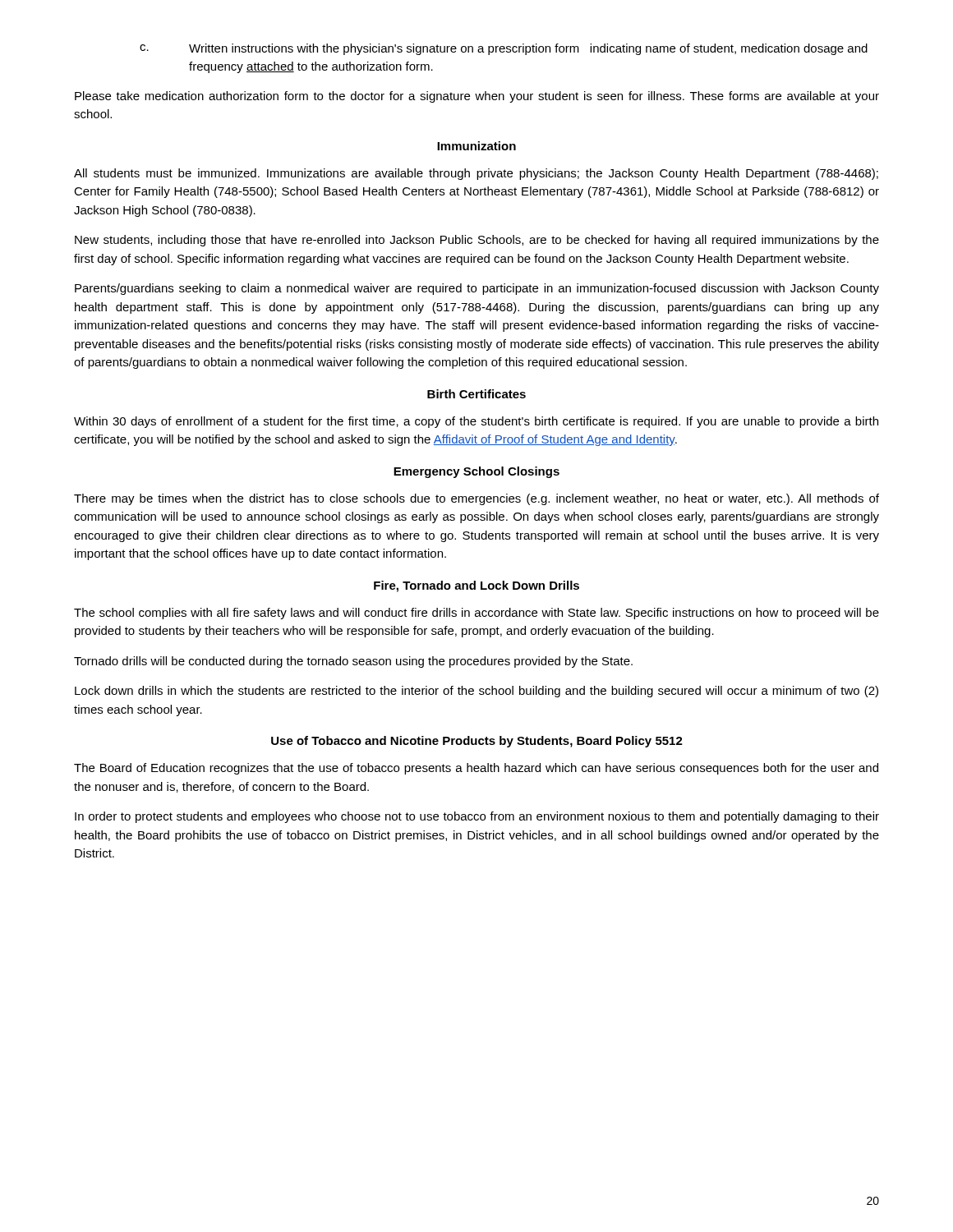
Task: Locate the region starting "All students must be immunized. Immunizations are available"
Action: tap(476, 192)
